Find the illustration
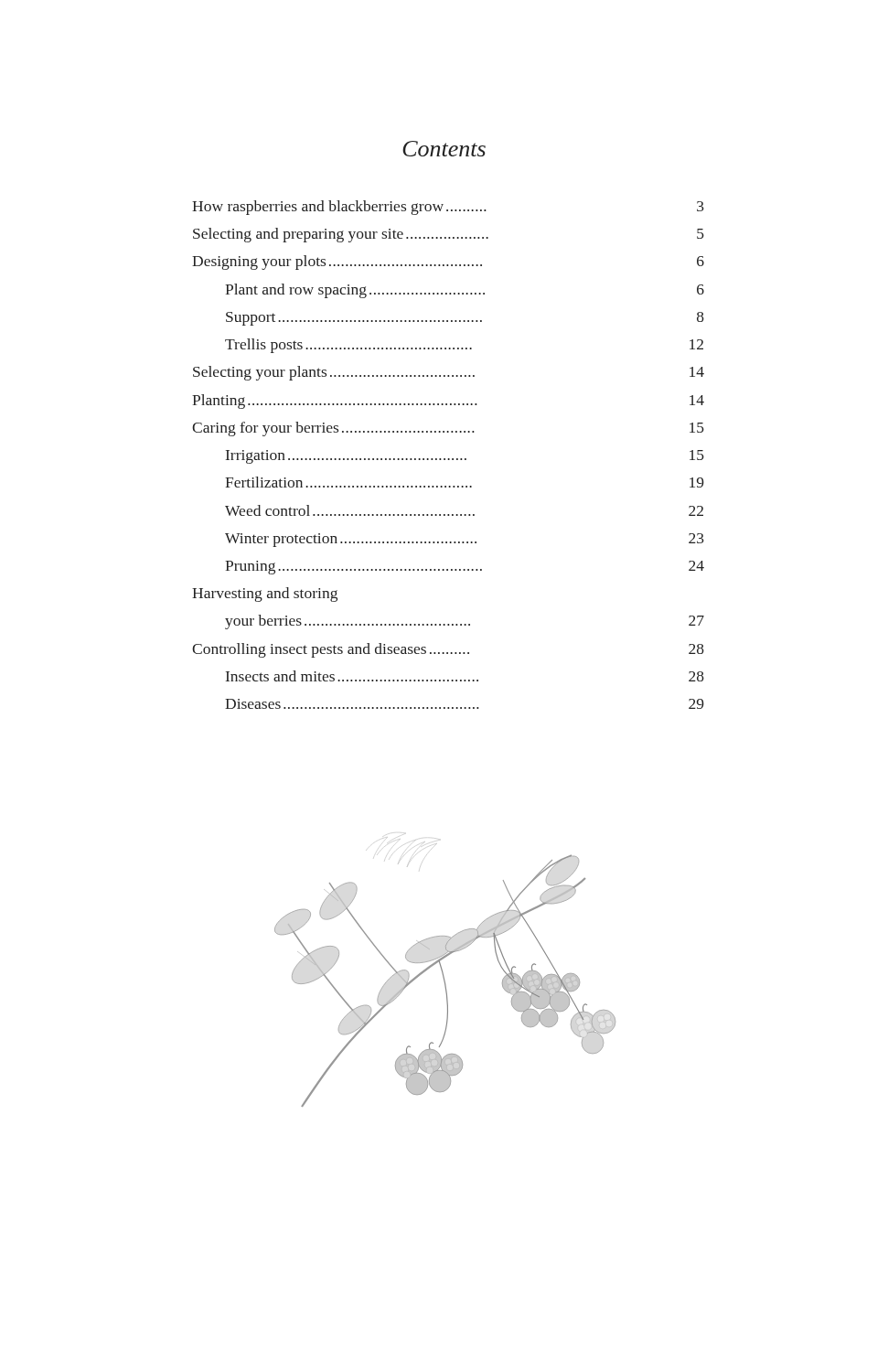This screenshot has height=1372, width=888. 439,974
